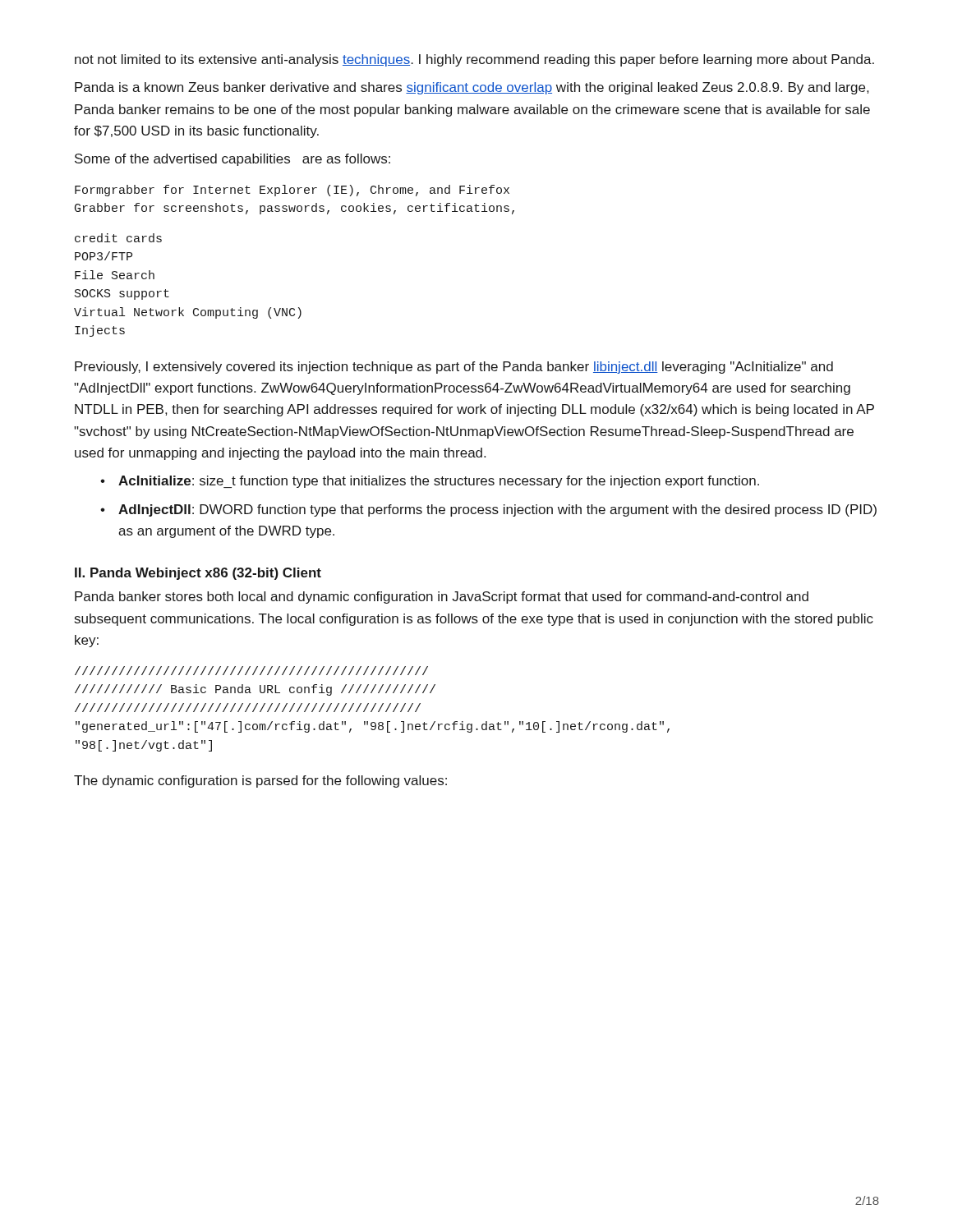Point to the passage starting "not not limited to its extensive anti-analysis"
The height and width of the screenshot is (1232, 953).
click(x=475, y=60)
